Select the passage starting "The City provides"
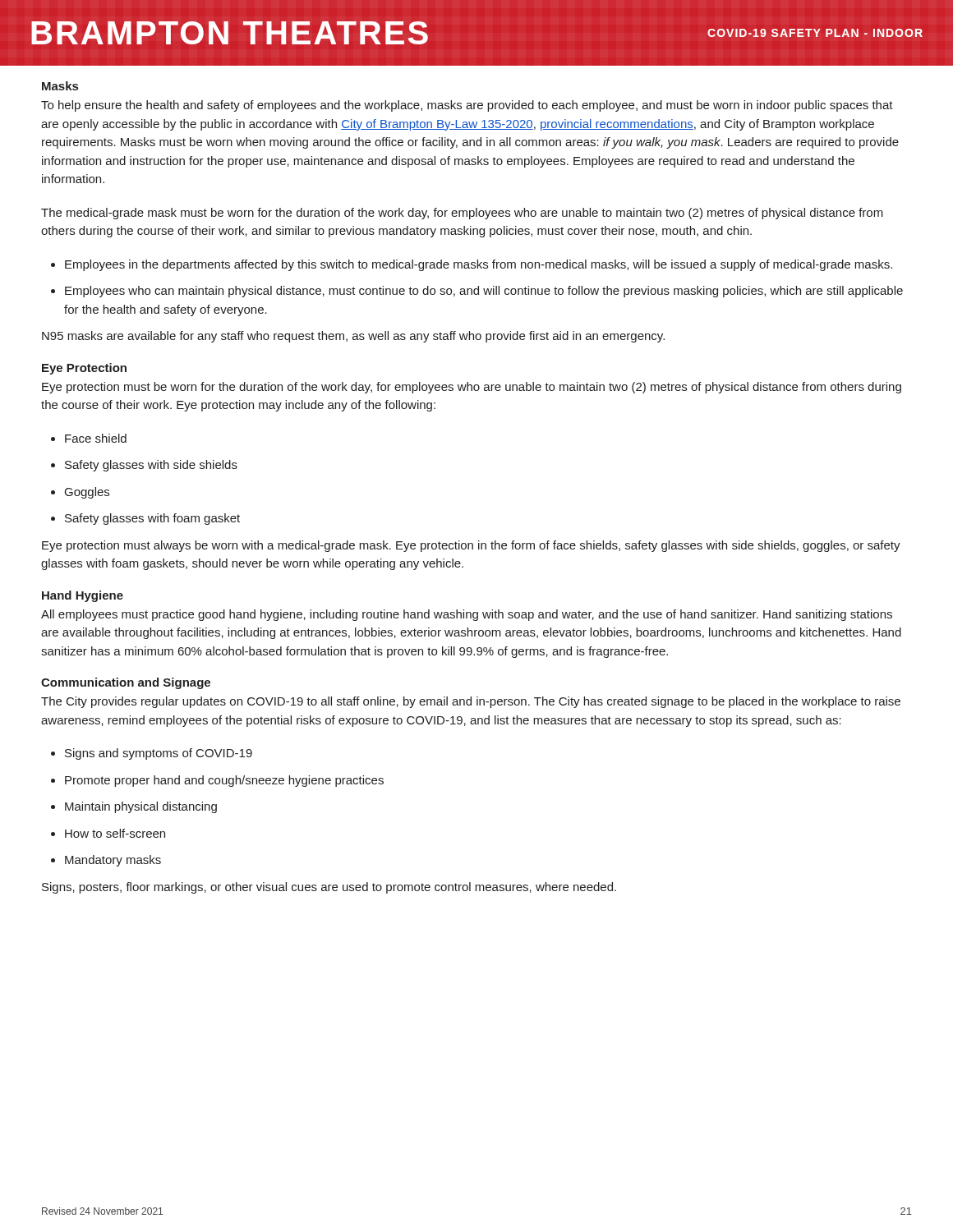This screenshot has width=953, height=1232. (x=476, y=711)
